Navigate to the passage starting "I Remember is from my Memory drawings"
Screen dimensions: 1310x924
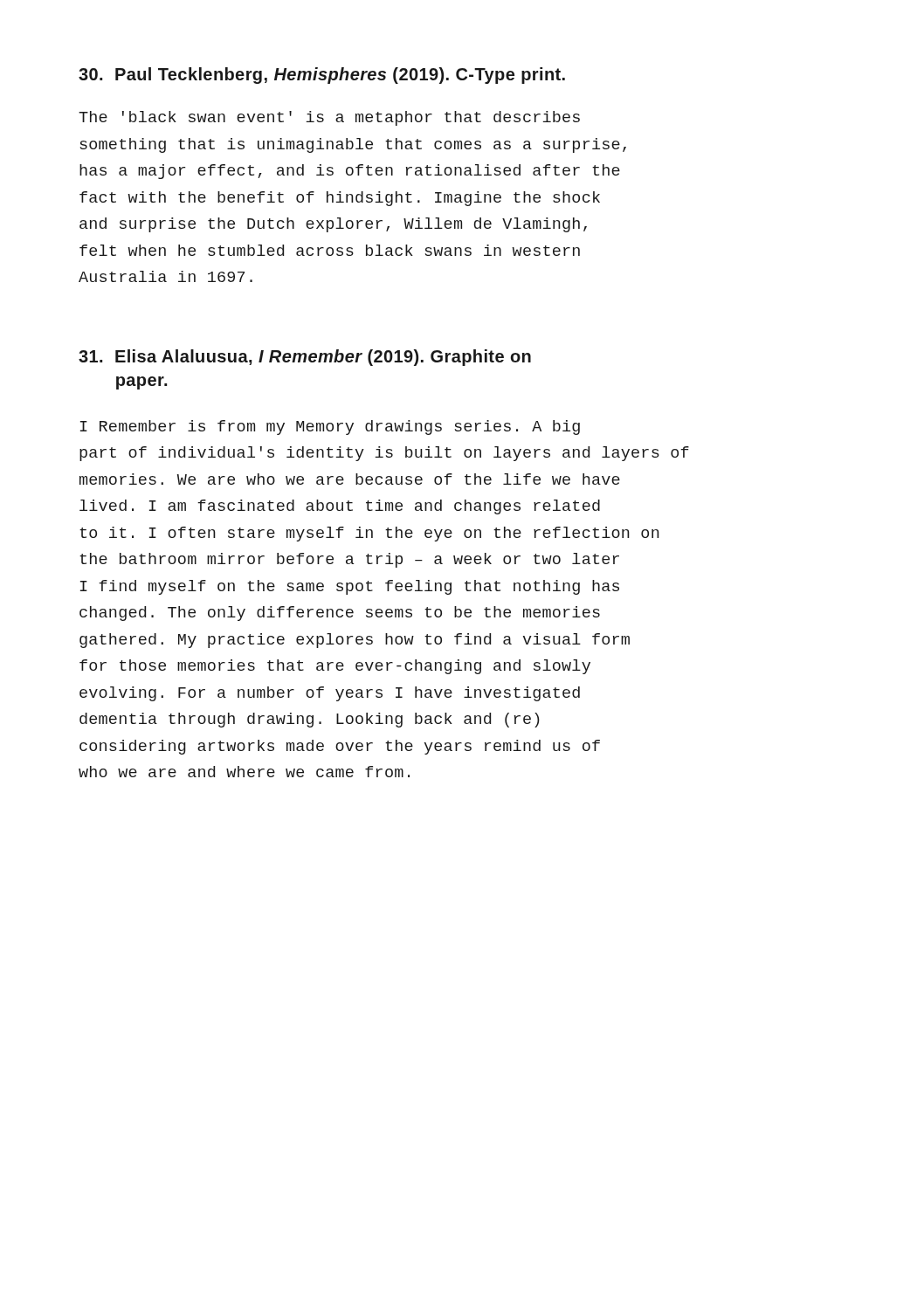coord(384,600)
